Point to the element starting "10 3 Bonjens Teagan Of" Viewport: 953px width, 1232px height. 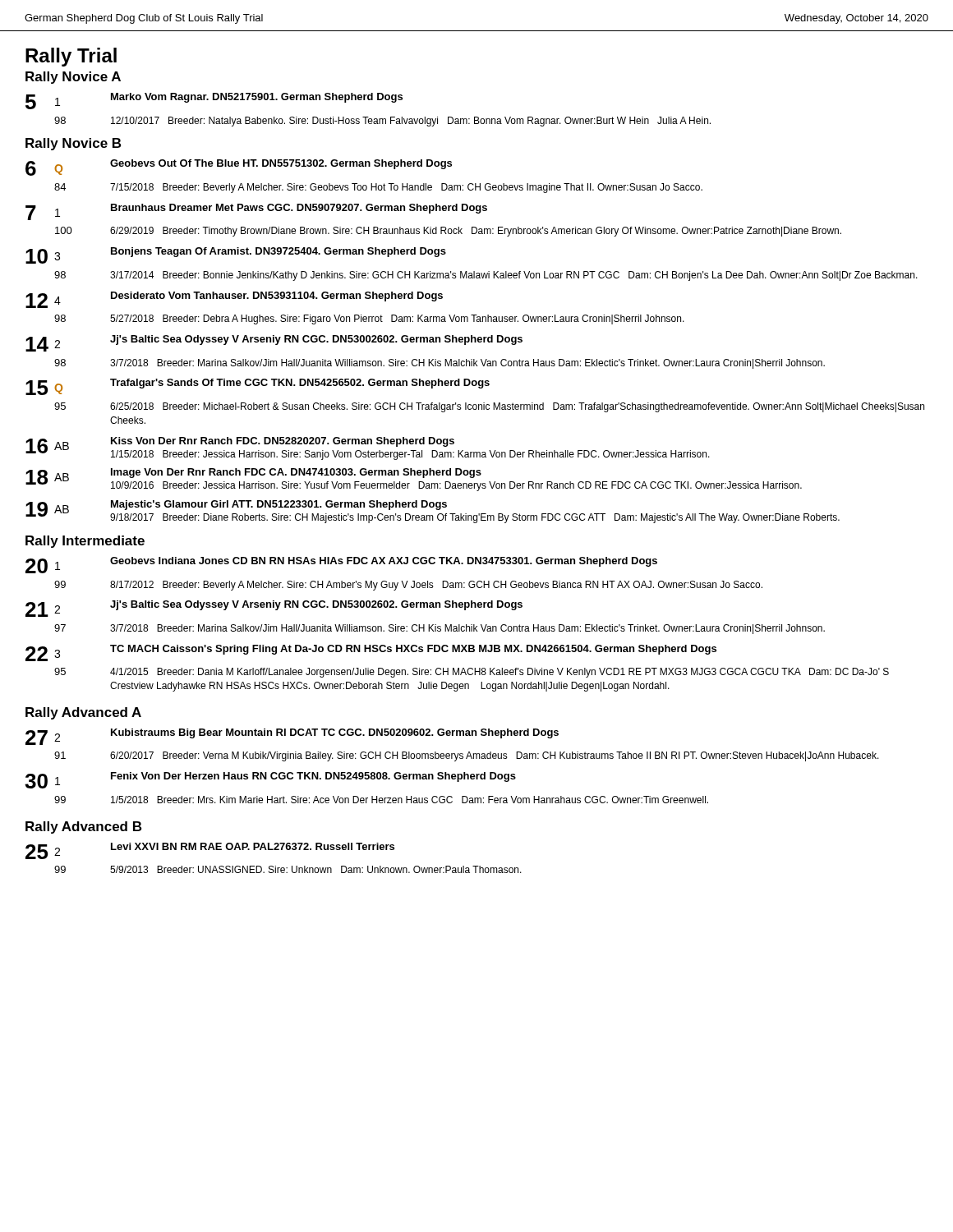pos(236,255)
